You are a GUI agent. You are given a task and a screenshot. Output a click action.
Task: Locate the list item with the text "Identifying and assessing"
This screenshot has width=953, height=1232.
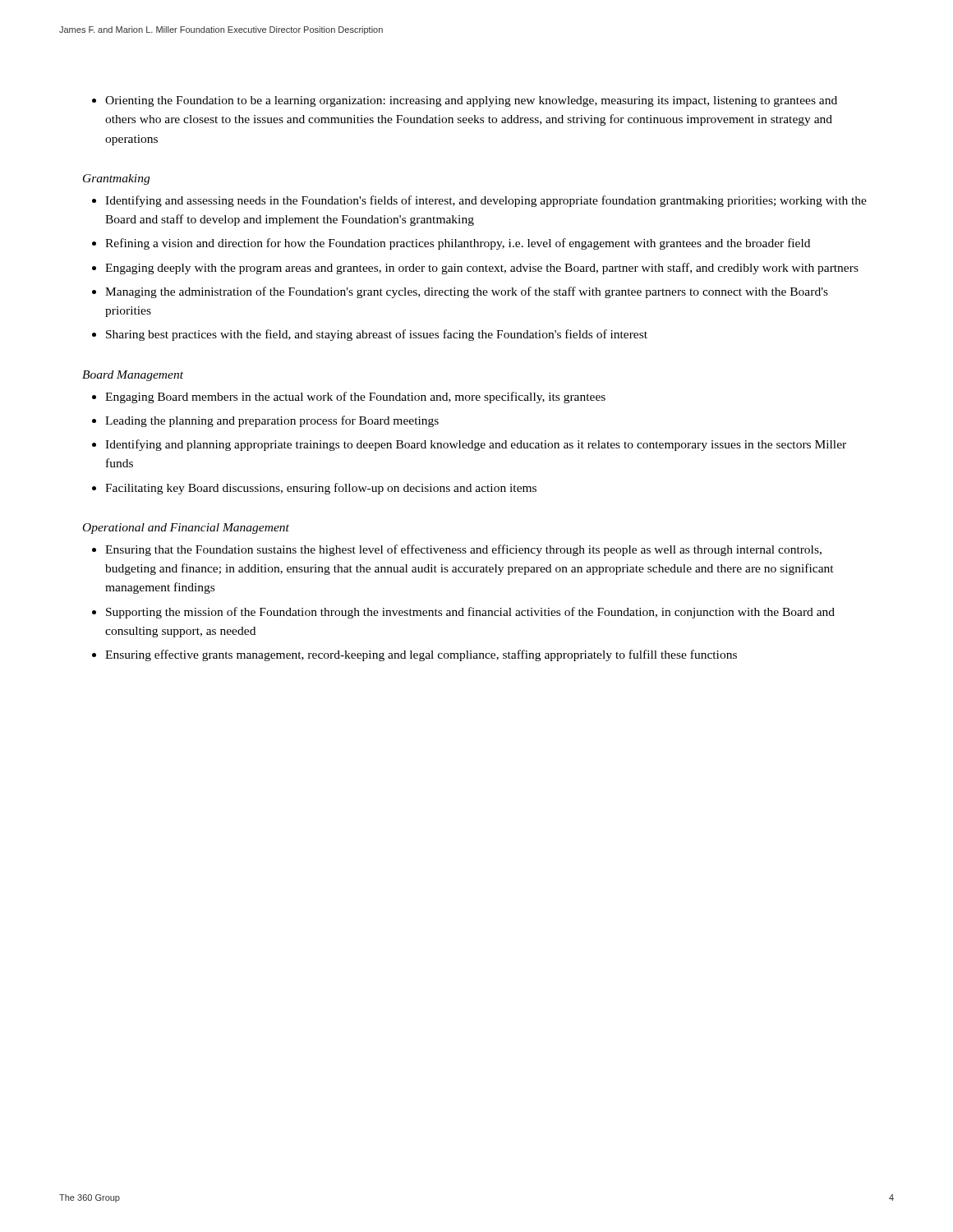486,209
